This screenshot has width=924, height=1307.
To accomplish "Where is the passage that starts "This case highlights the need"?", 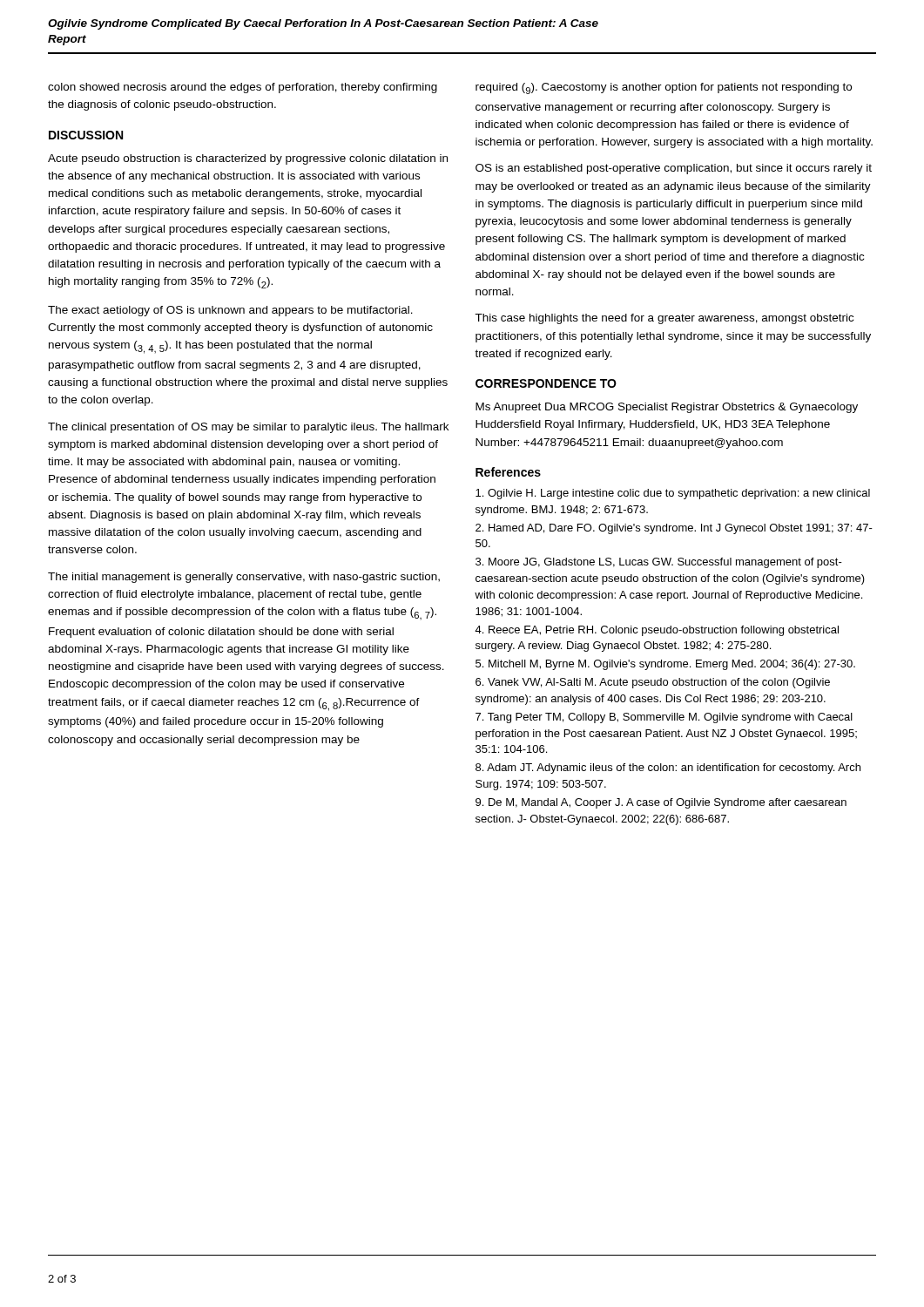I will [x=676, y=336].
